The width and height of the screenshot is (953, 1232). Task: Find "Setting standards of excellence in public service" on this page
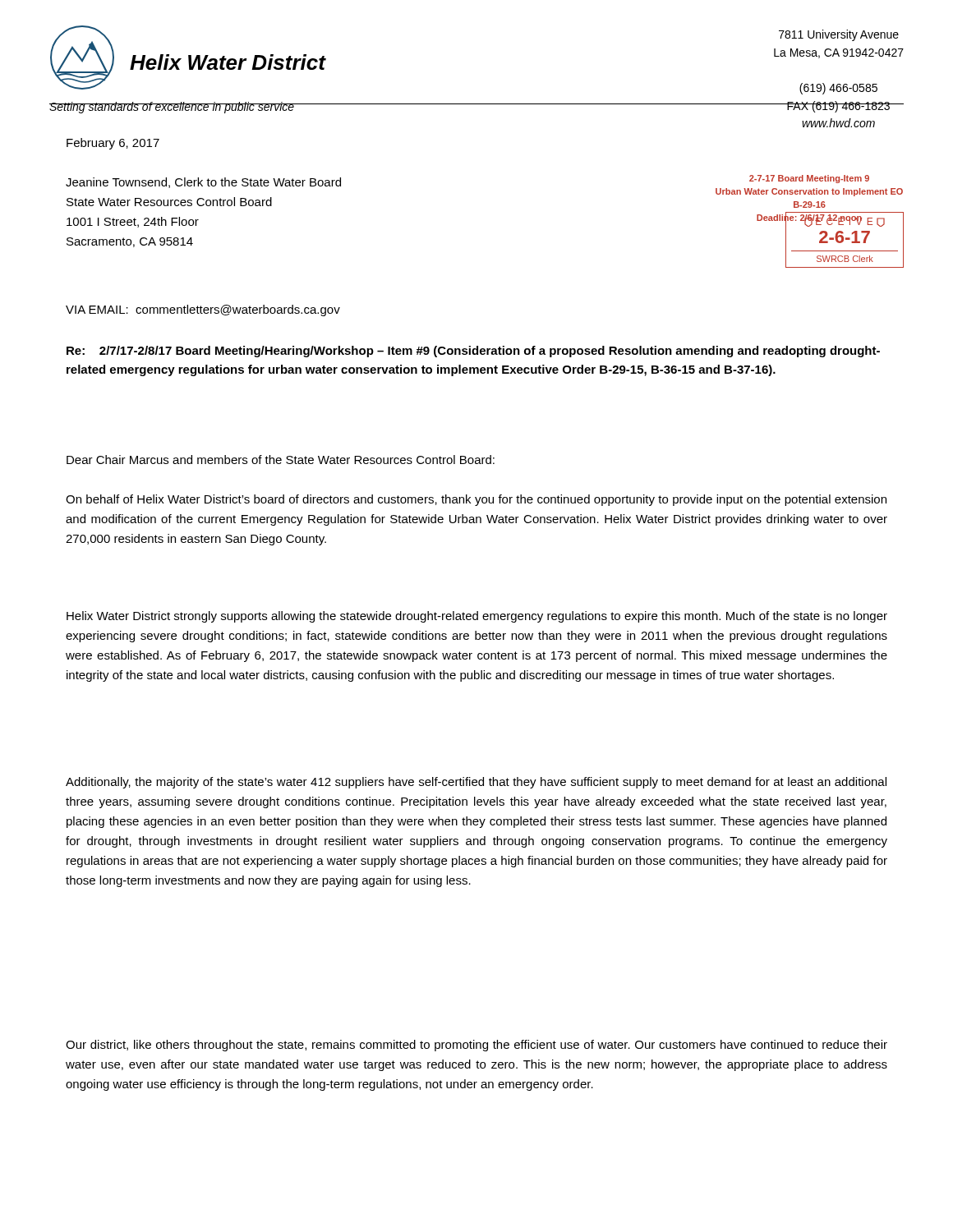click(172, 107)
